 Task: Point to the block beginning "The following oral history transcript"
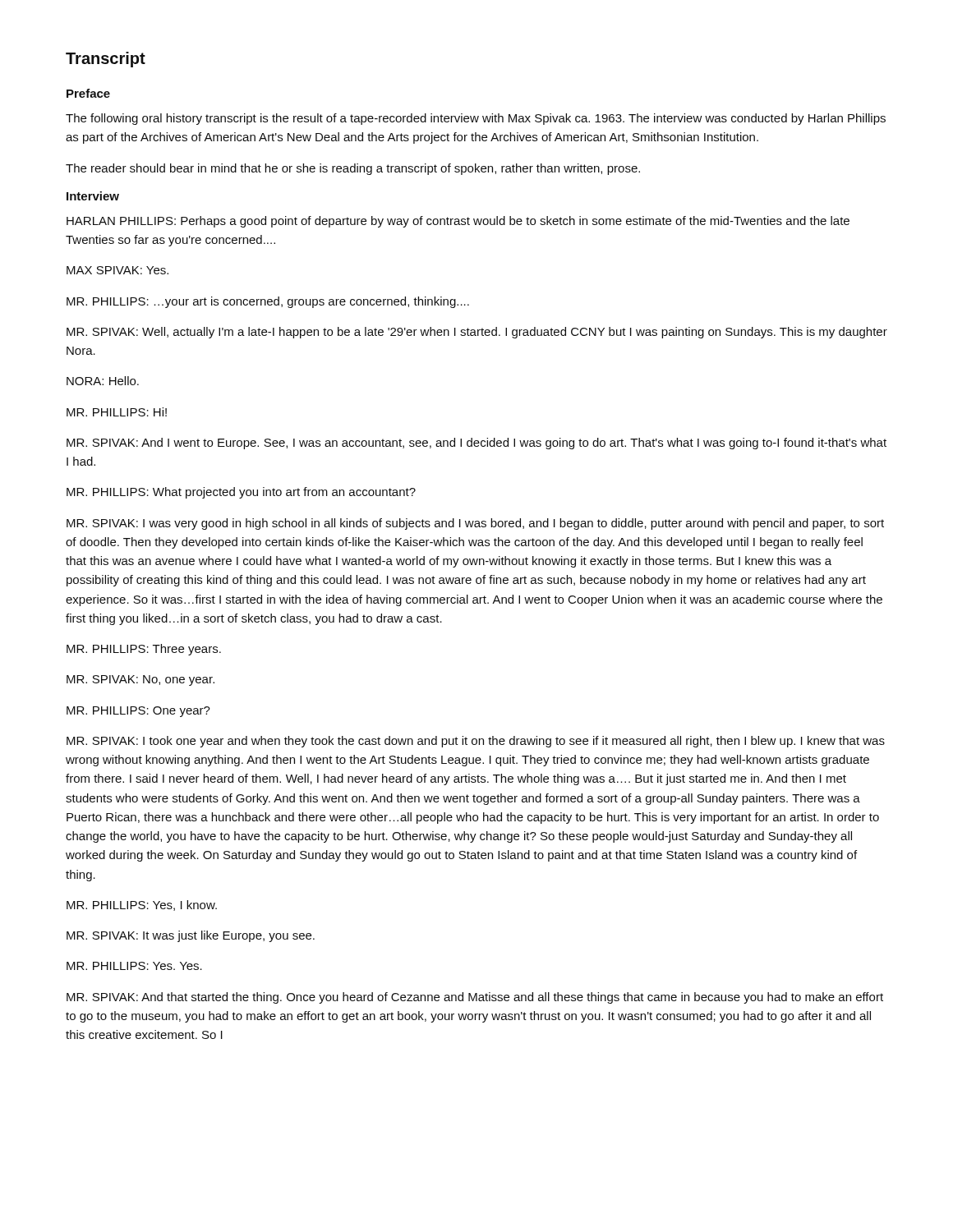pyautogui.click(x=476, y=127)
